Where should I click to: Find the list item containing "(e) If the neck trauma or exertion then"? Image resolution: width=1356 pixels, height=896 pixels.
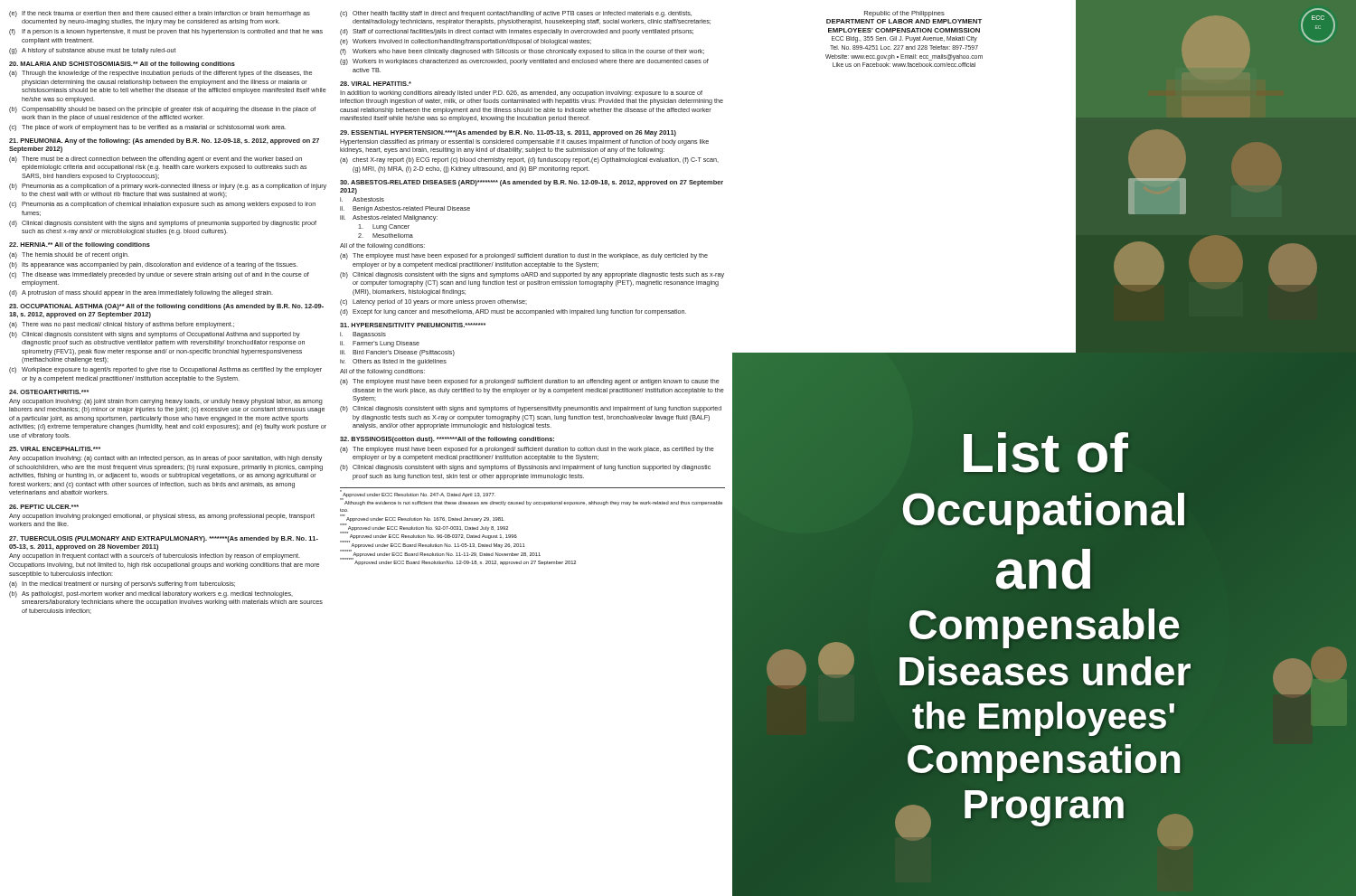coord(168,17)
